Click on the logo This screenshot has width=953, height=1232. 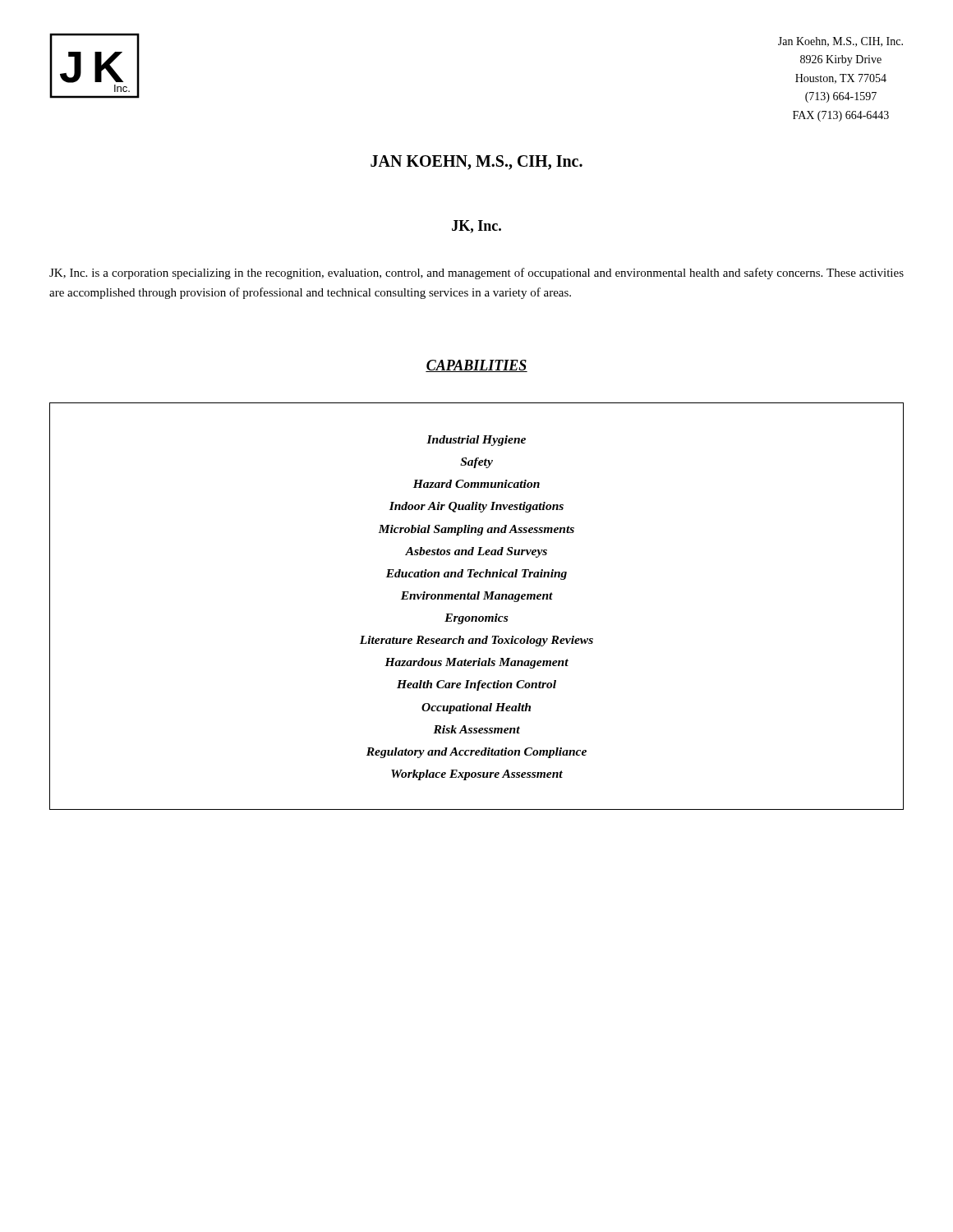point(94,66)
